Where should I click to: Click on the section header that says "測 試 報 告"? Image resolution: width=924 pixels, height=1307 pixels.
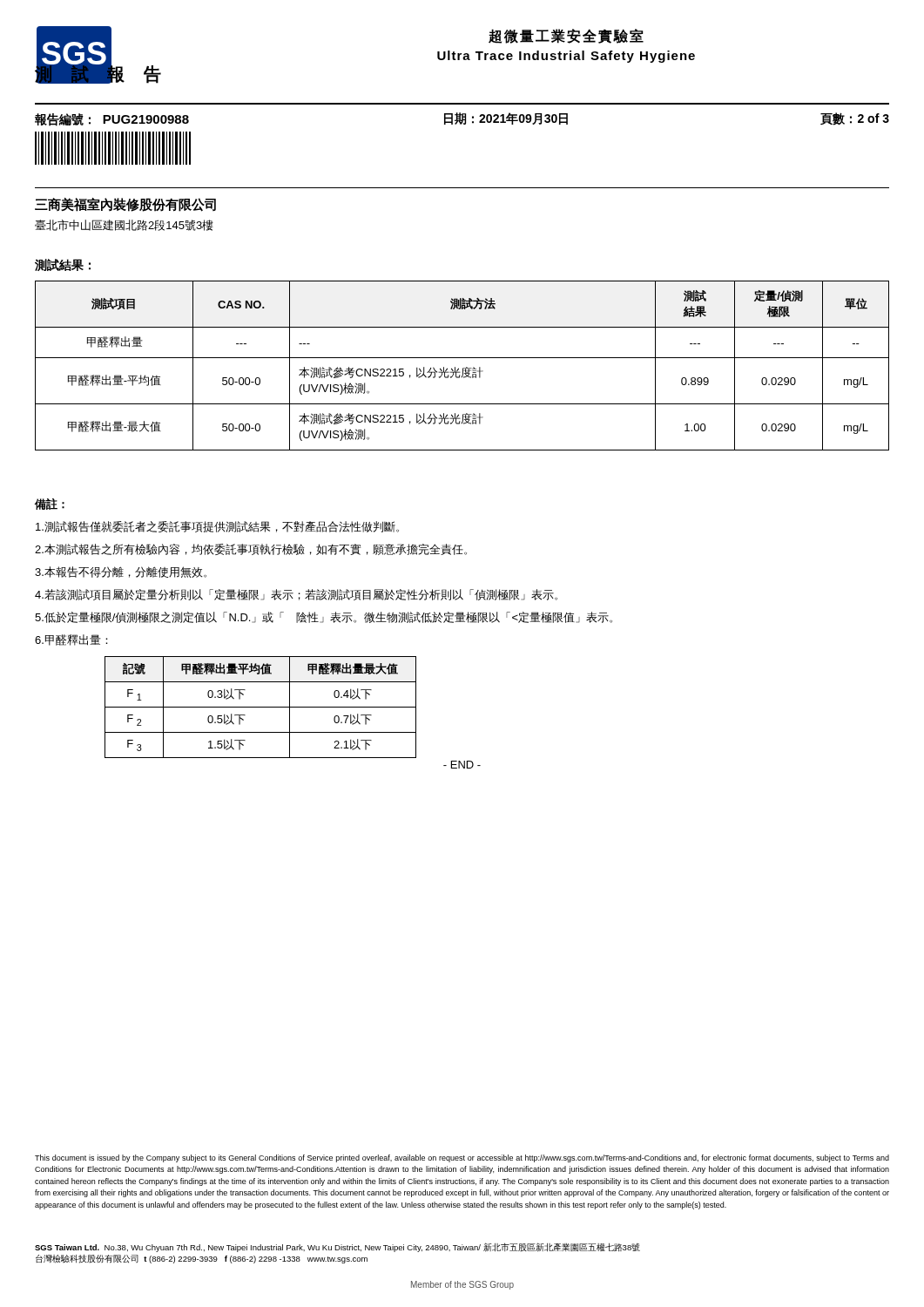click(101, 74)
